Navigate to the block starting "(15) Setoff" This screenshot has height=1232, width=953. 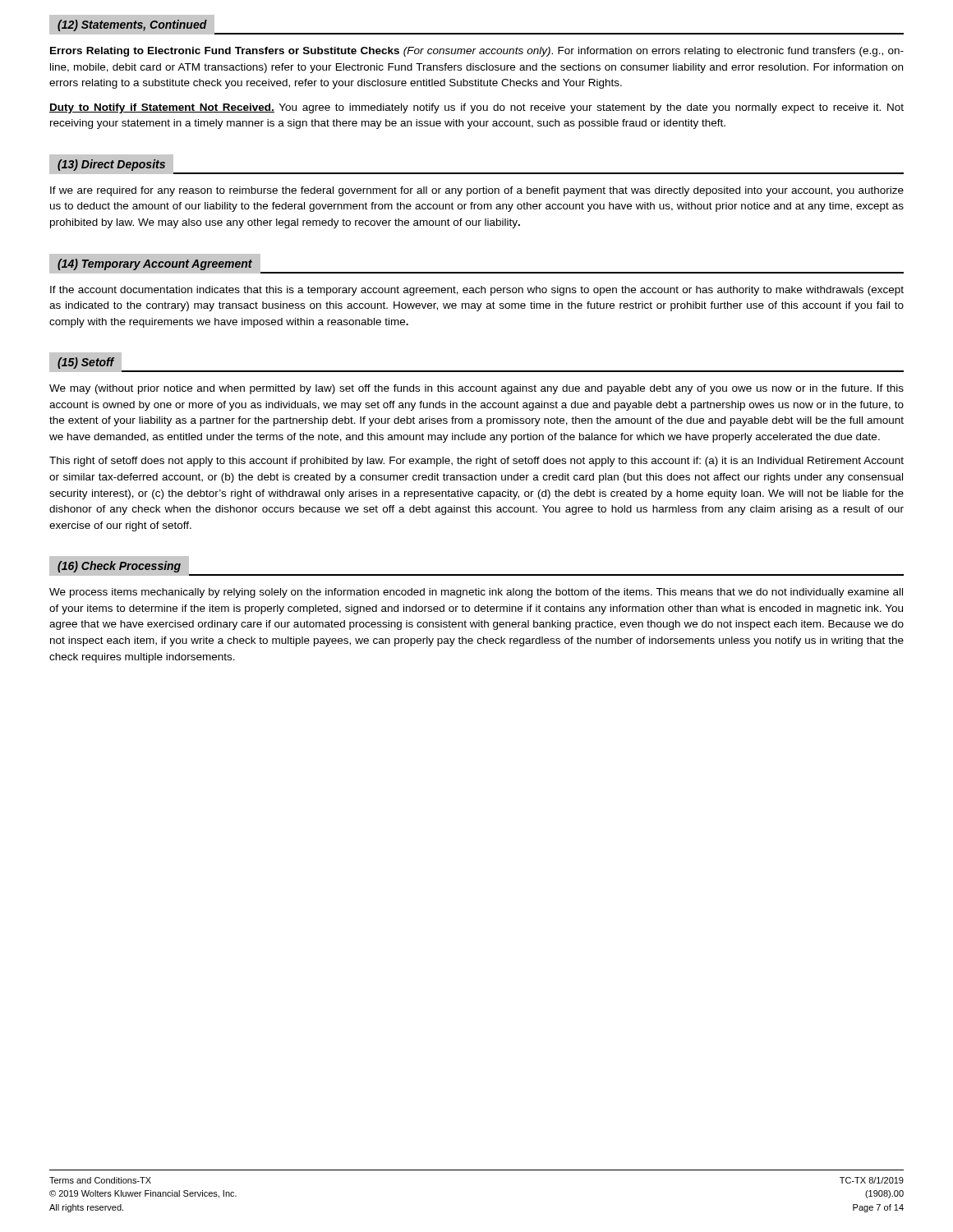[x=86, y=362]
